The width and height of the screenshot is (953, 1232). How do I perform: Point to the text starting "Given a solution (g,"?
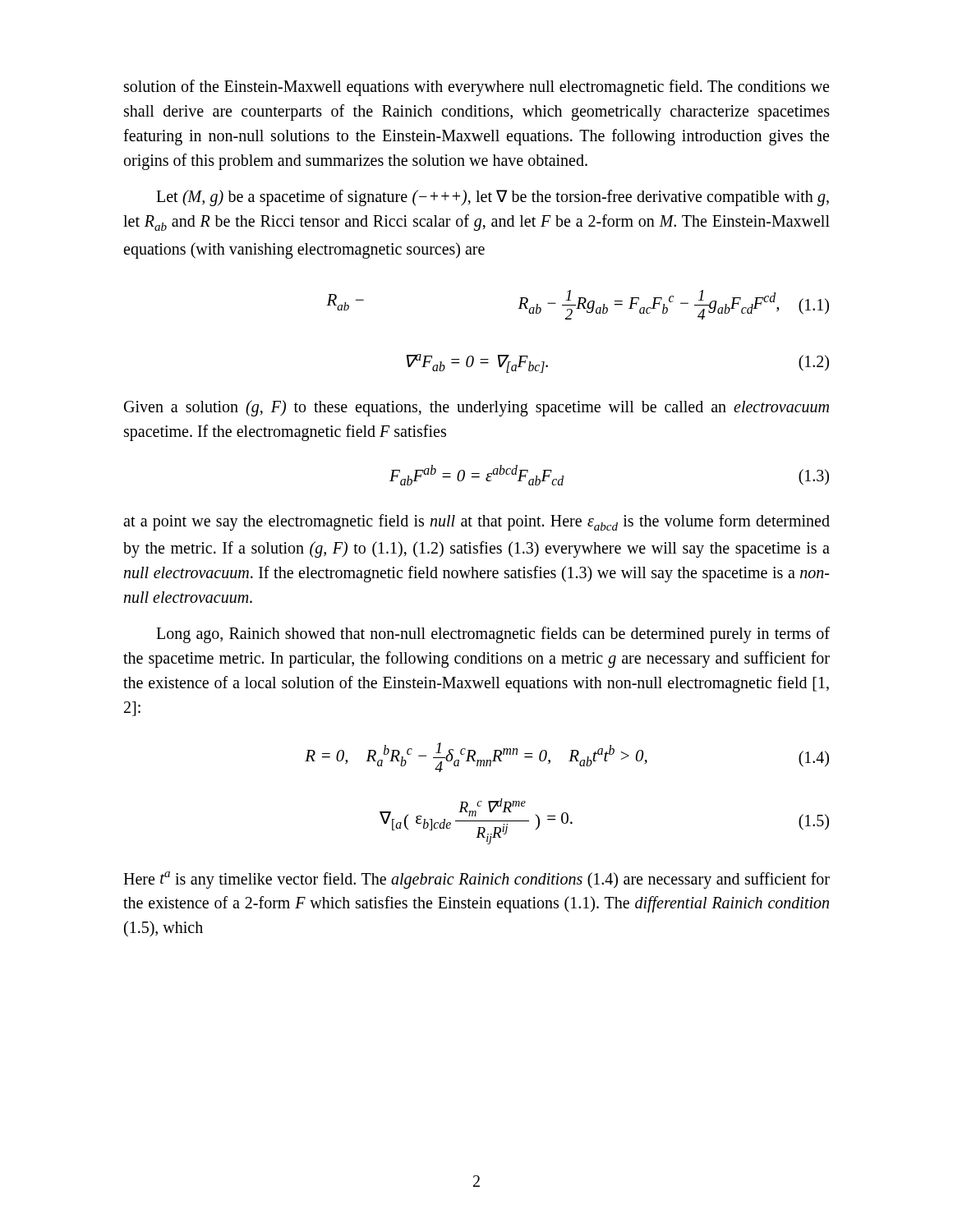pos(476,419)
